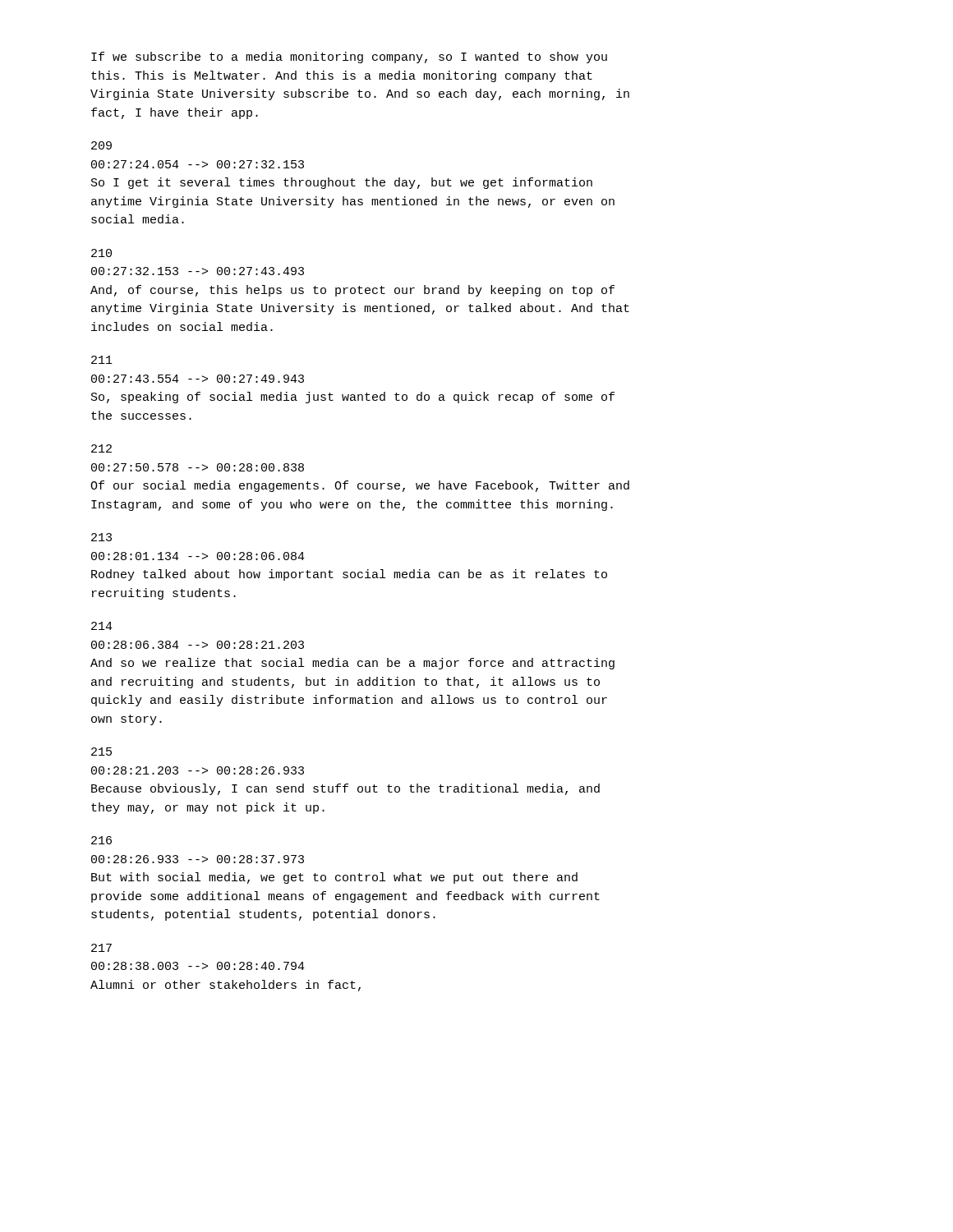The image size is (953, 1232).
Task: Locate the region starting "217 00:28:38.003 --> 00:28:40.794"
Action: tap(227, 967)
